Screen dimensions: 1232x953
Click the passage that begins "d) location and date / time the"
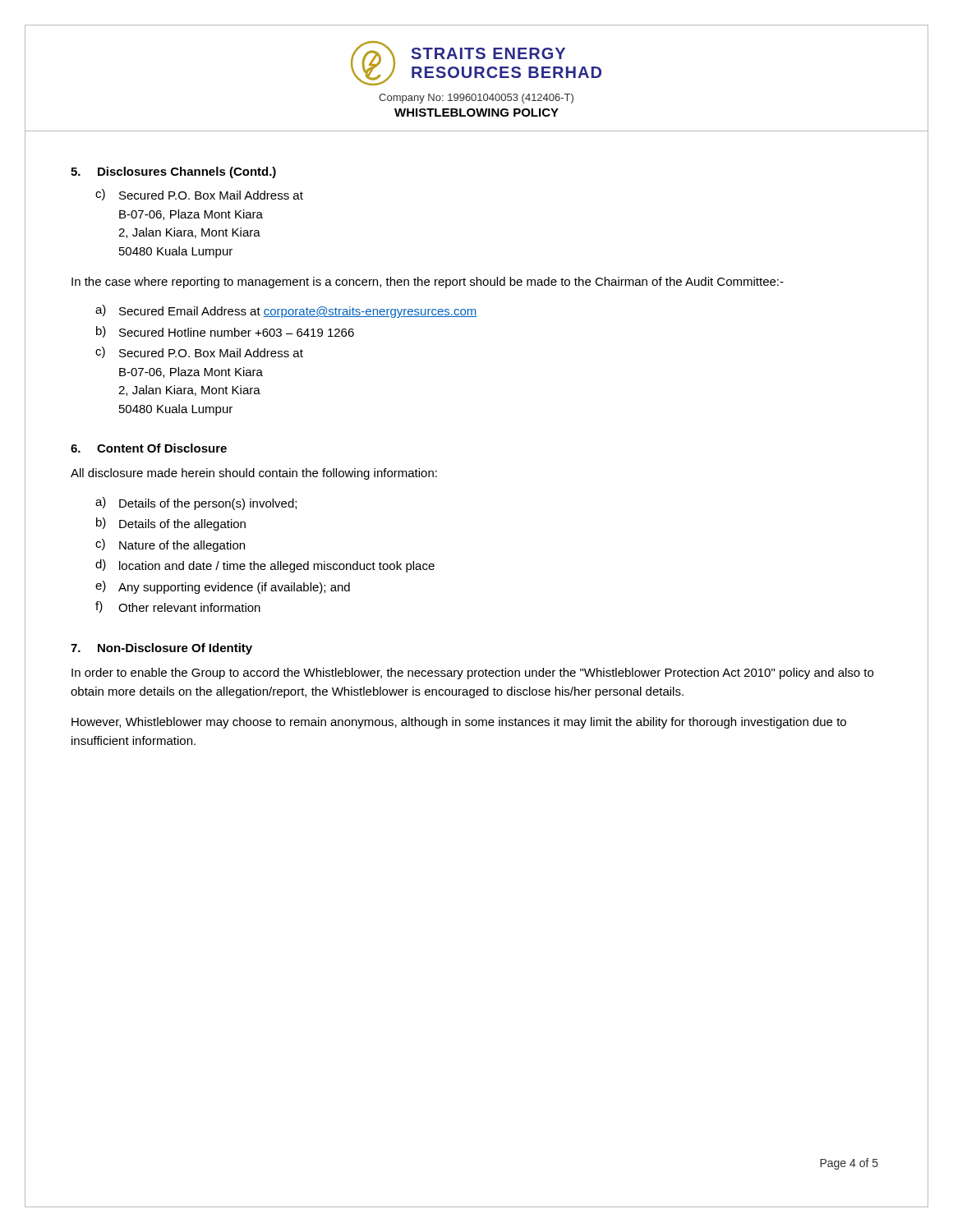(x=265, y=566)
